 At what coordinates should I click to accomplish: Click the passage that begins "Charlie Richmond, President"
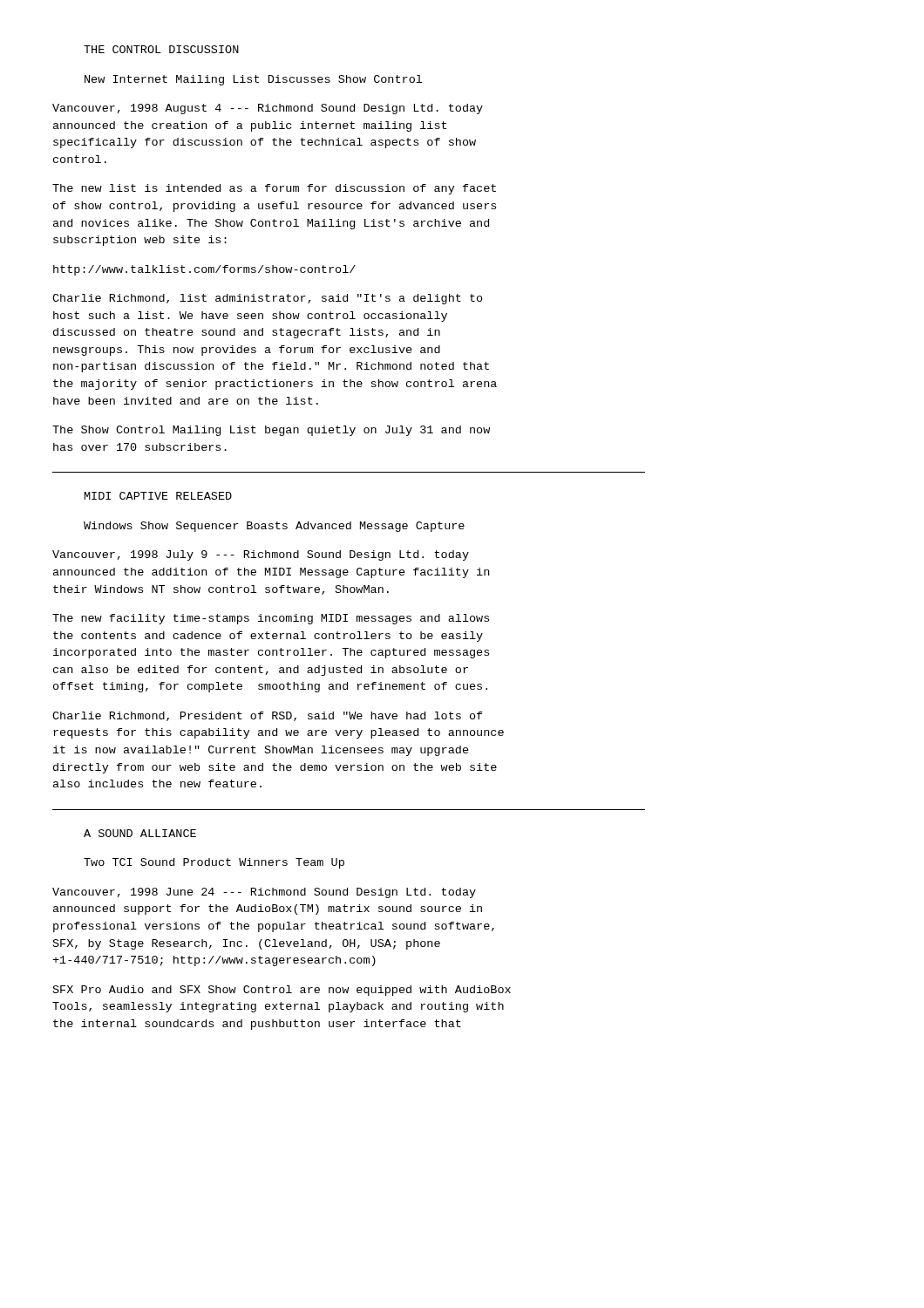278,750
